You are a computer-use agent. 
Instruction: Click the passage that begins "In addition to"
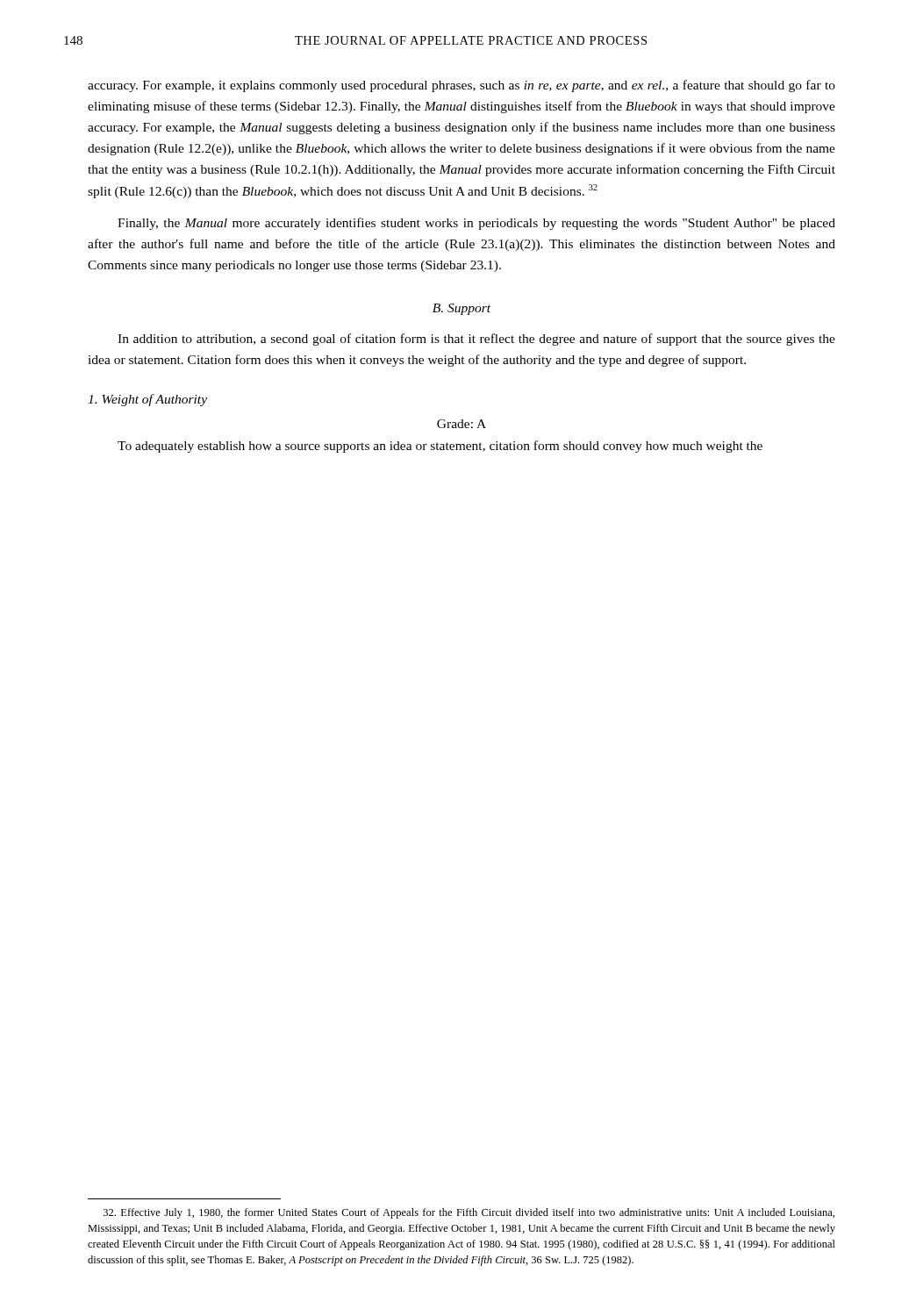[x=462, y=349]
